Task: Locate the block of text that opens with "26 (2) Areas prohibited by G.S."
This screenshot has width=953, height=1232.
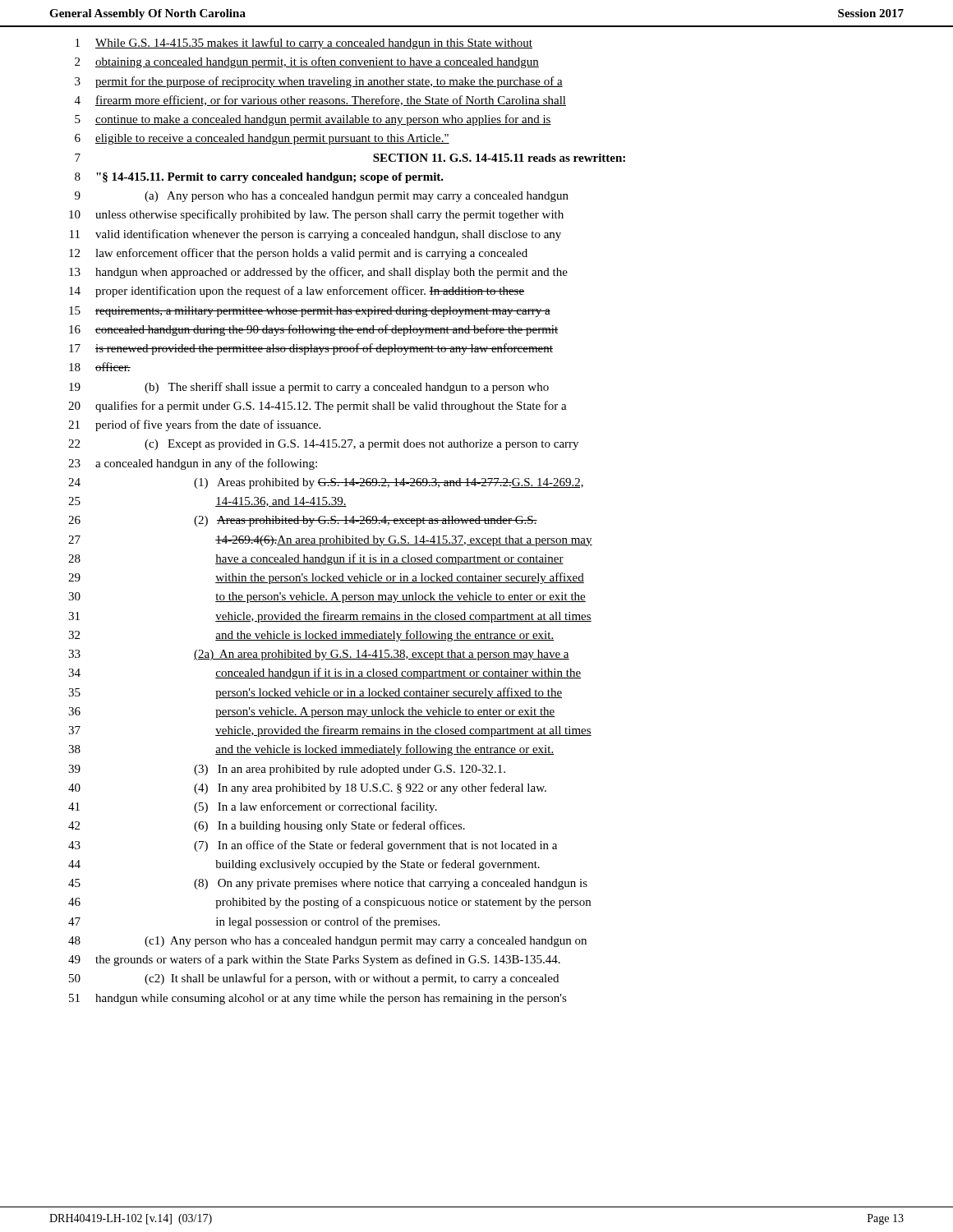Action: point(476,521)
